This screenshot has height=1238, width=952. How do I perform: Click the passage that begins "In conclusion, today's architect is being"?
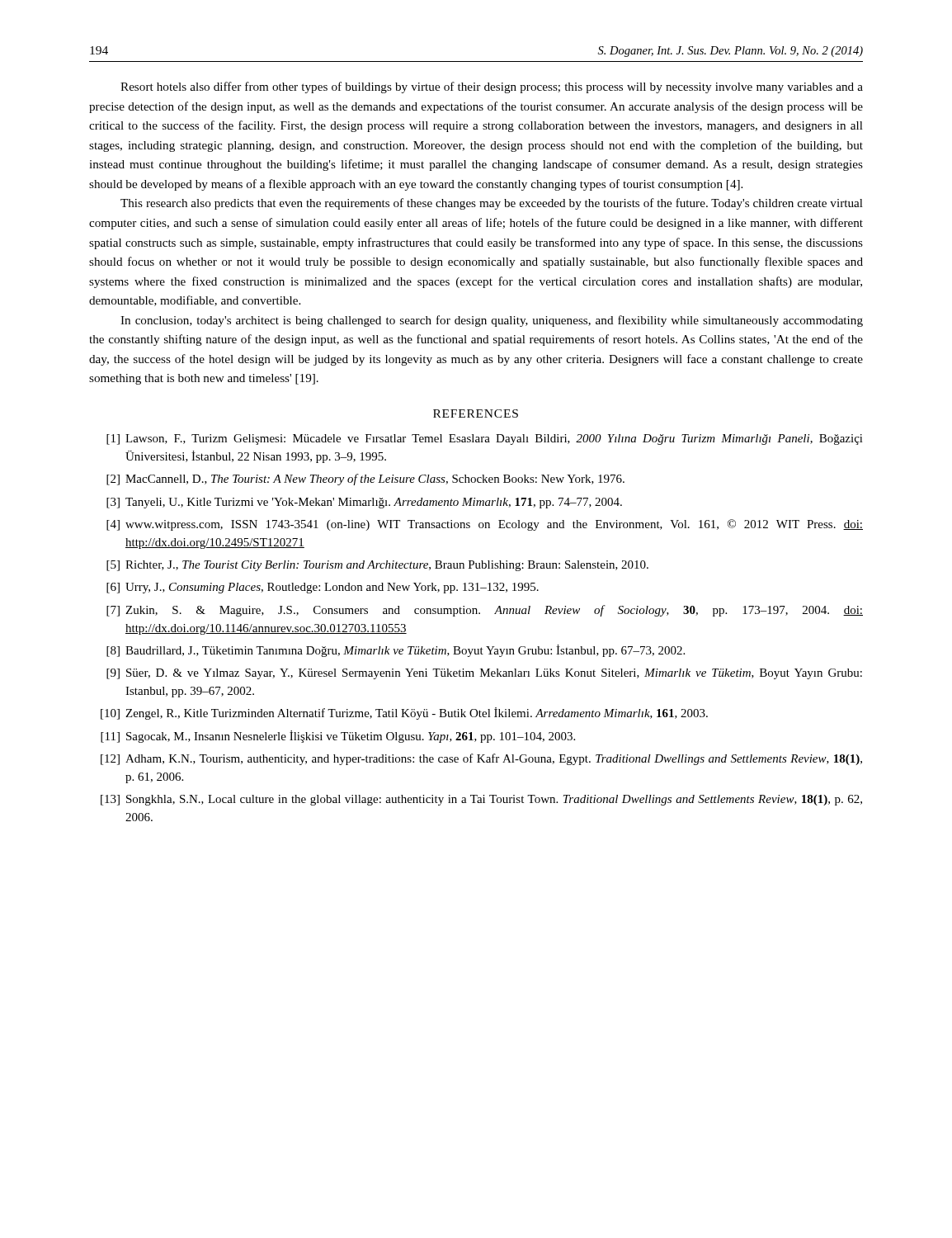coord(476,349)
